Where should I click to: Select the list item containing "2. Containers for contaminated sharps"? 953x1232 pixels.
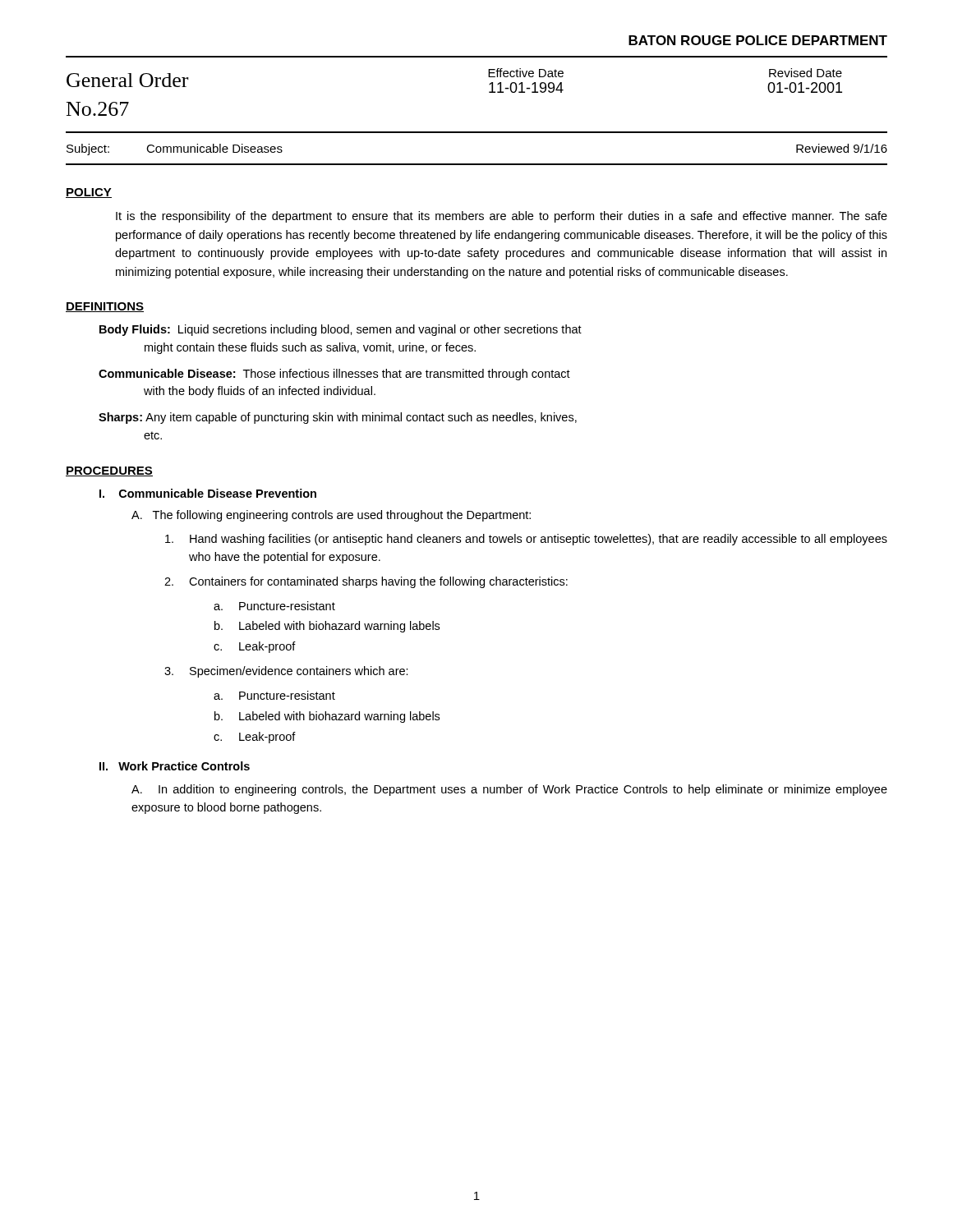(x=526, y=582)
